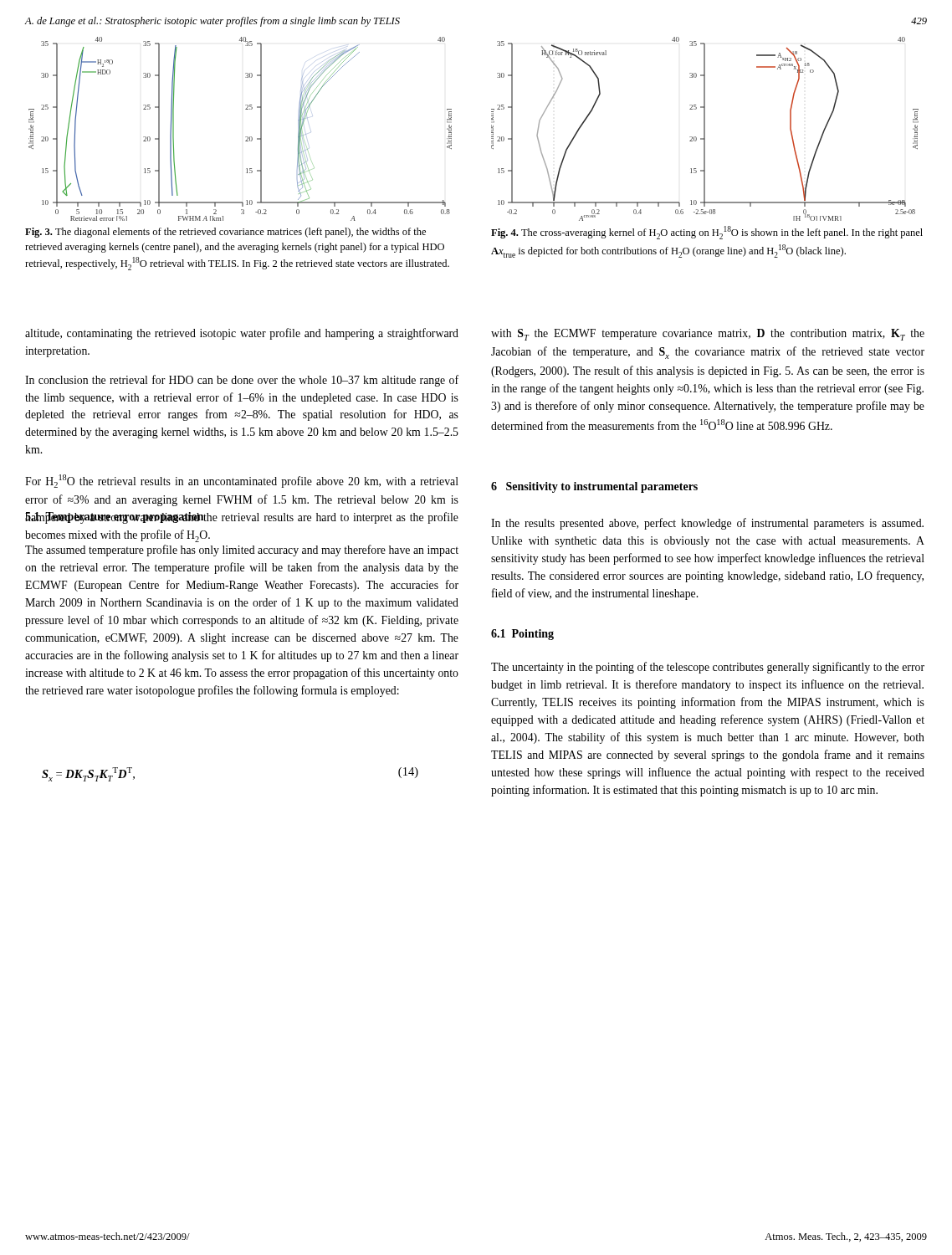
Task: Locate the element starting "6 Sensitivity to instrumental"
Action: click(594, 487)
